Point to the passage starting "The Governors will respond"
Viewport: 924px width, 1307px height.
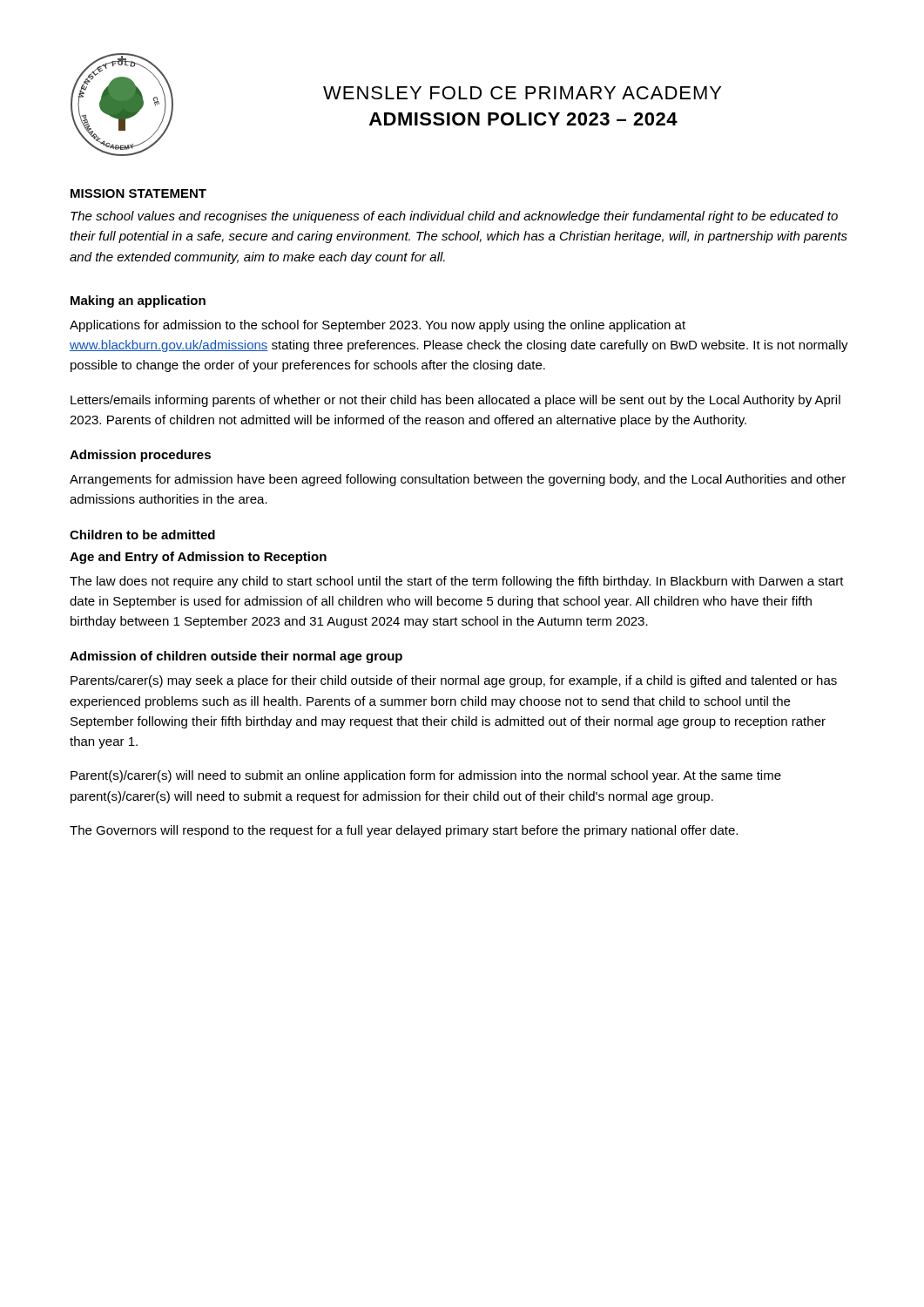coord(404,830)
